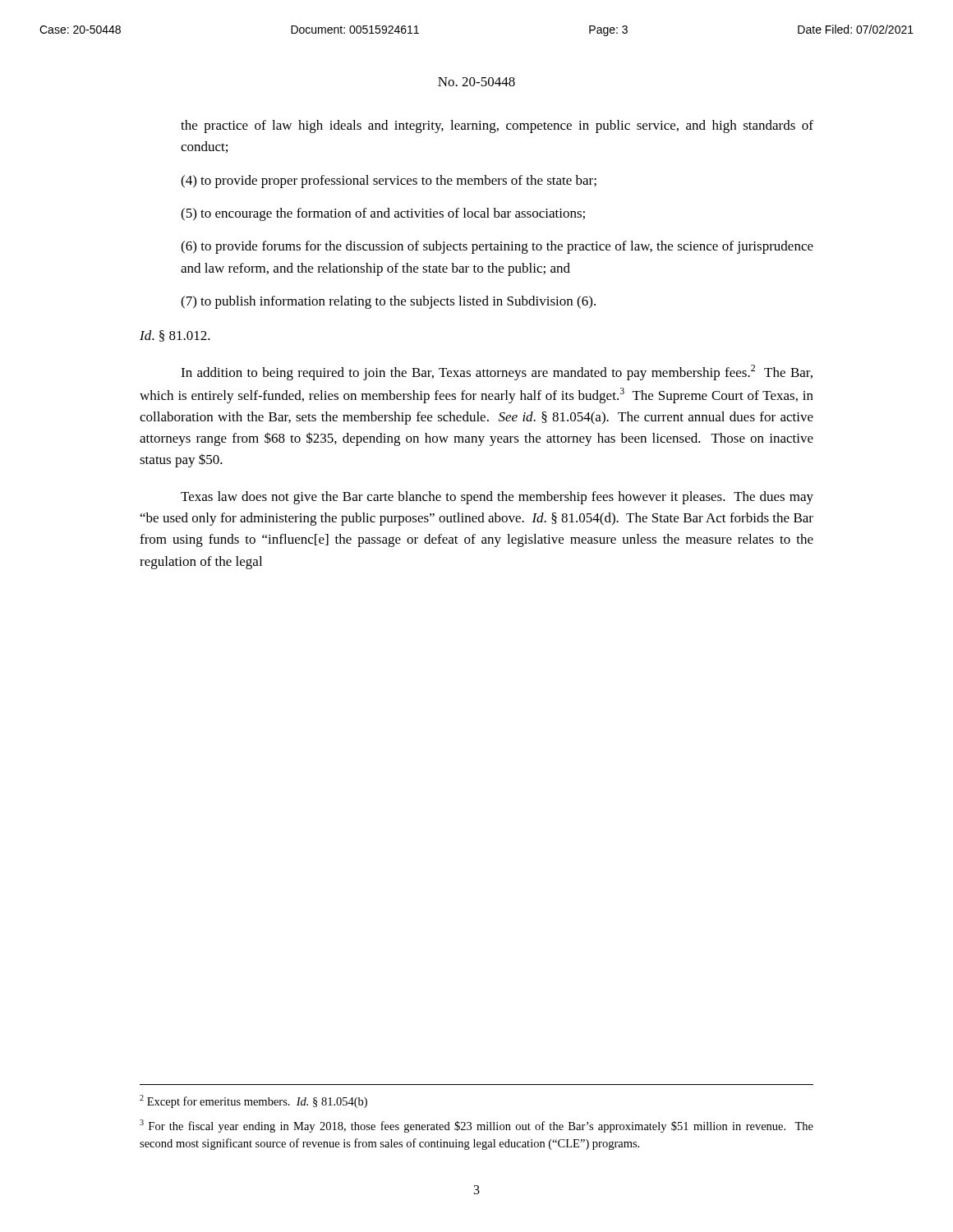Click on the block starting "Id. § 81.012."

(175, 336)
